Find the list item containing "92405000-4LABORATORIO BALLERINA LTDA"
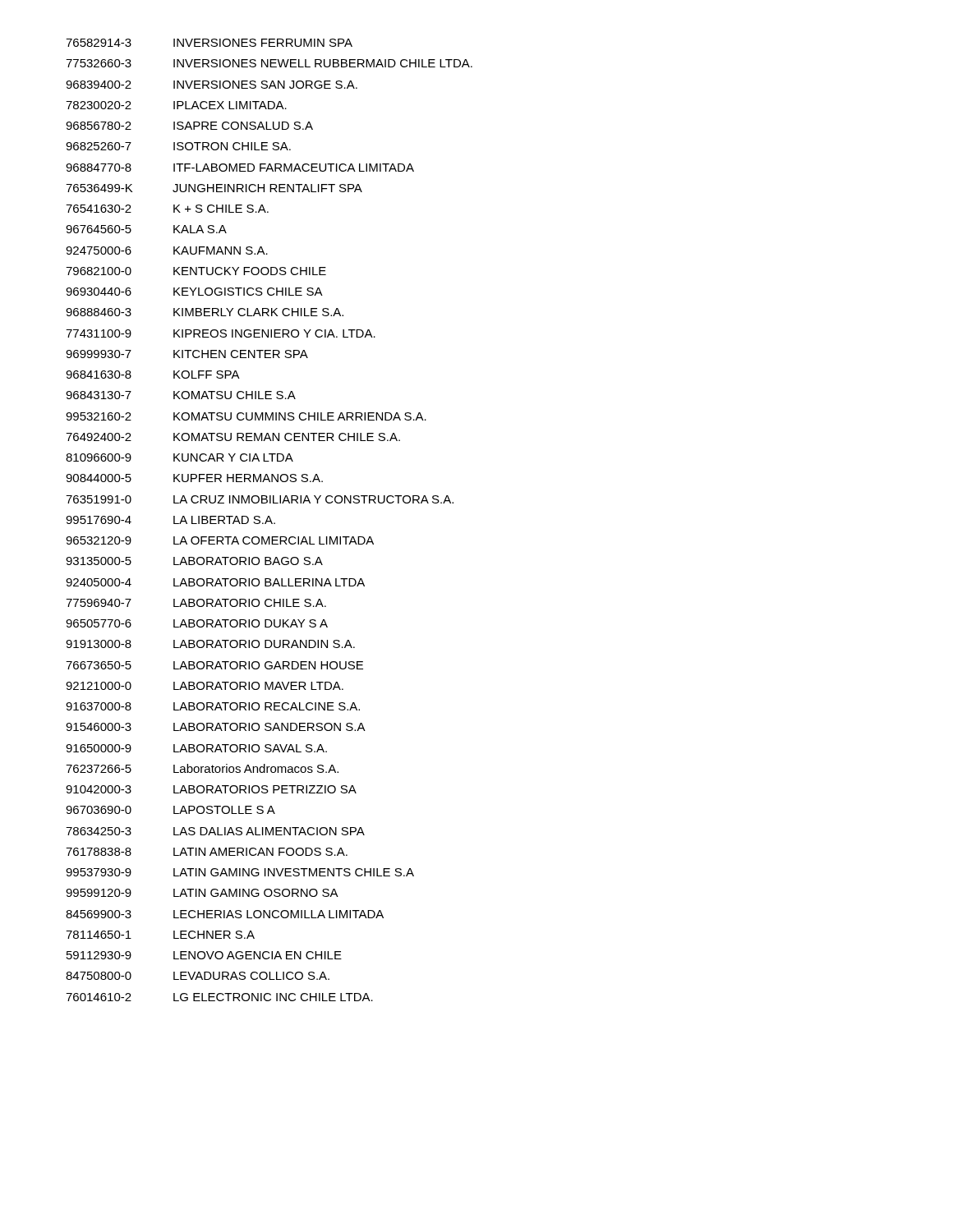953x1232 pixels. [215, 582]
